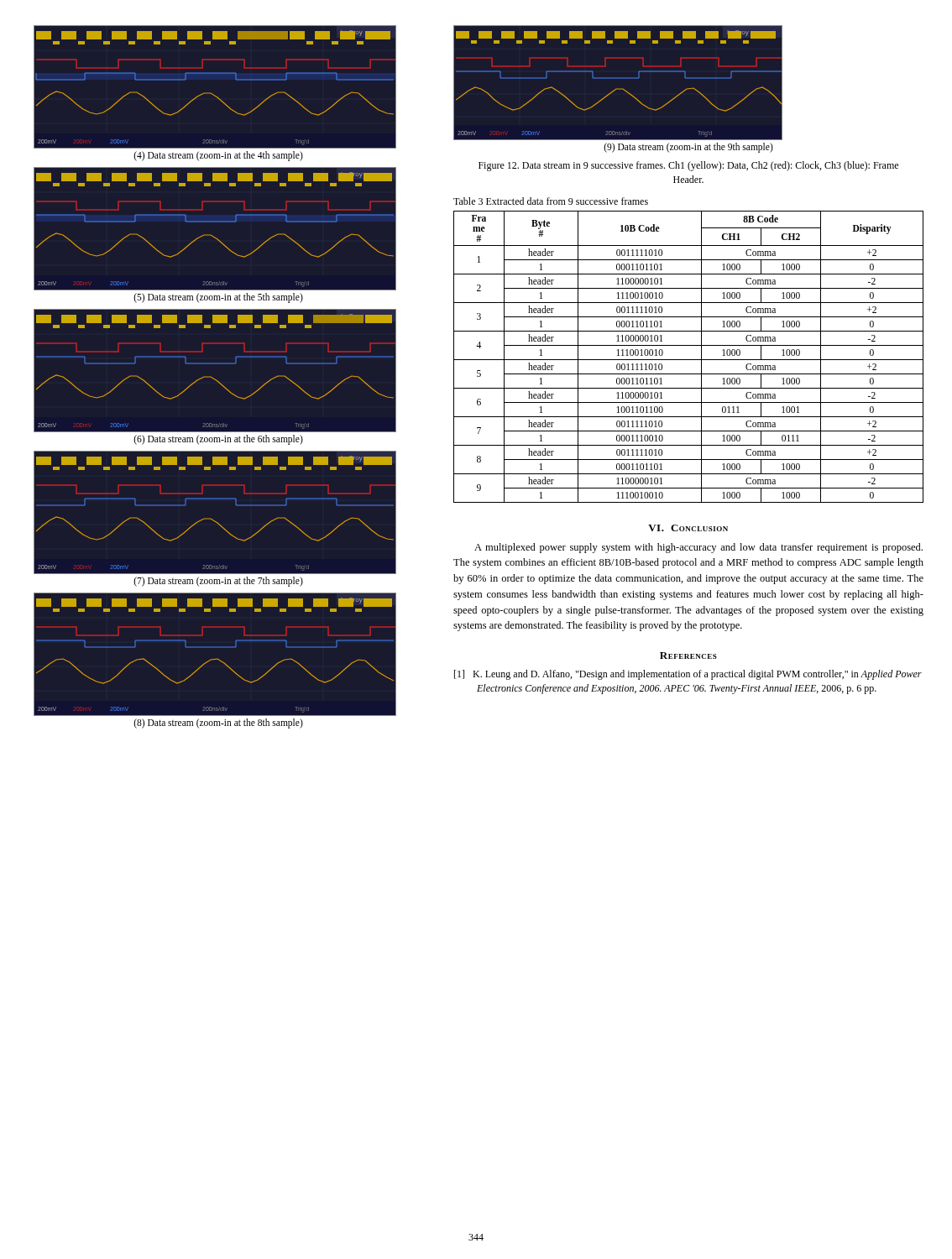Locate the caption that reads "(4) Data stream (zoom-in at the"
952x1259 pixels.
218,155
